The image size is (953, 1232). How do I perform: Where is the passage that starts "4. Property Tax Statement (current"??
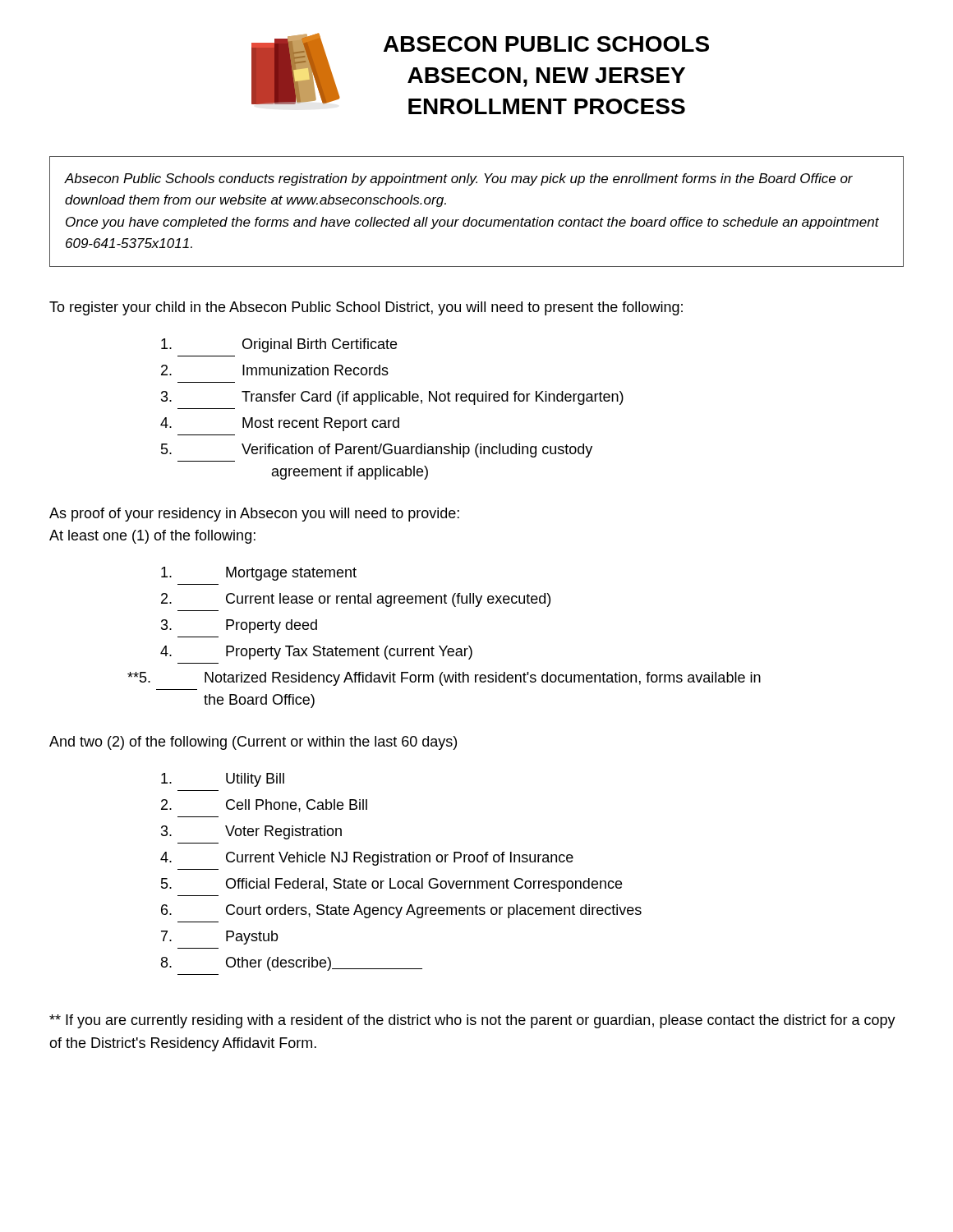[316, 653]
